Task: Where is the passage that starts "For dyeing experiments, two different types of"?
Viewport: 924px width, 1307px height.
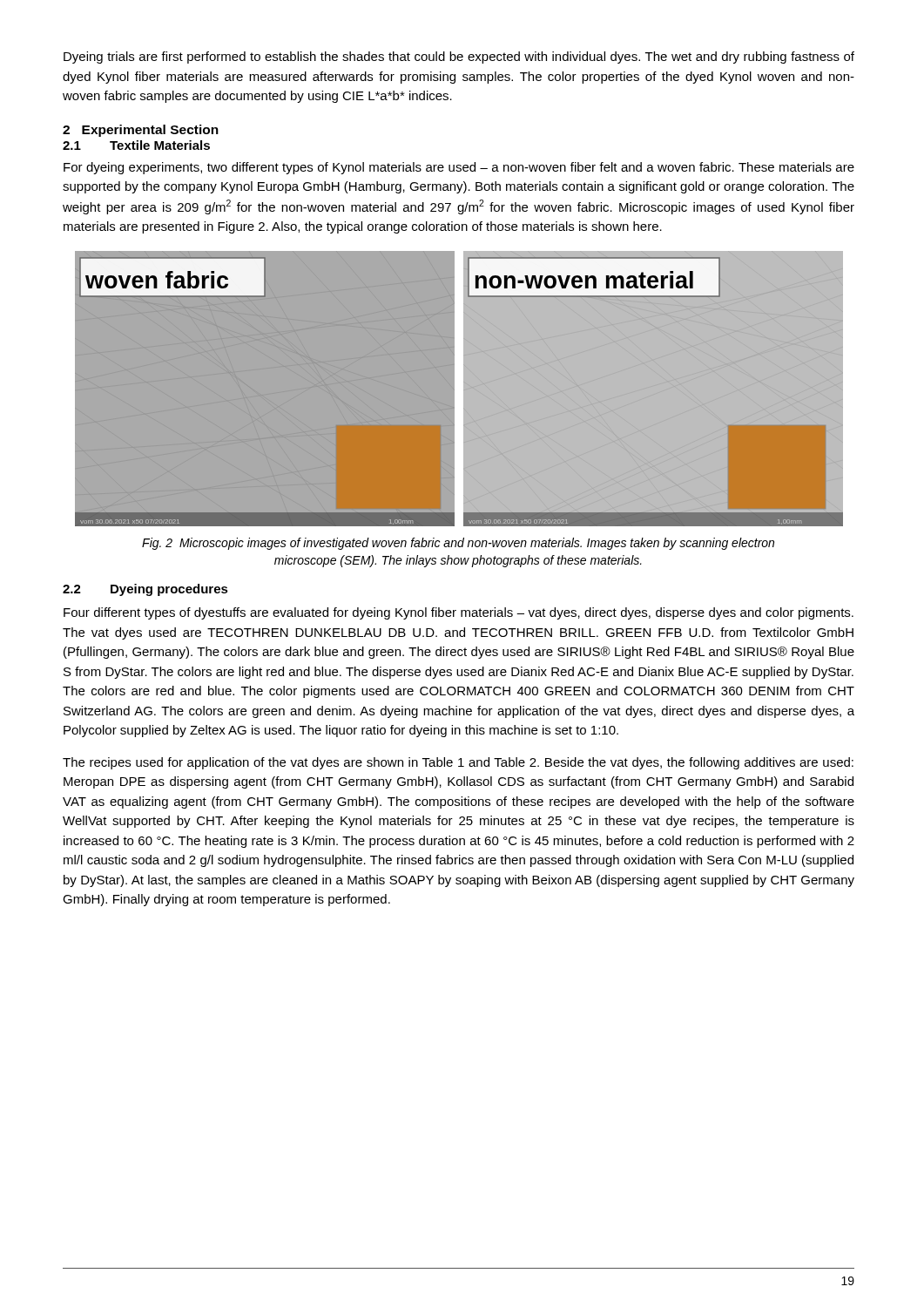Action: [x=459, y=196]
